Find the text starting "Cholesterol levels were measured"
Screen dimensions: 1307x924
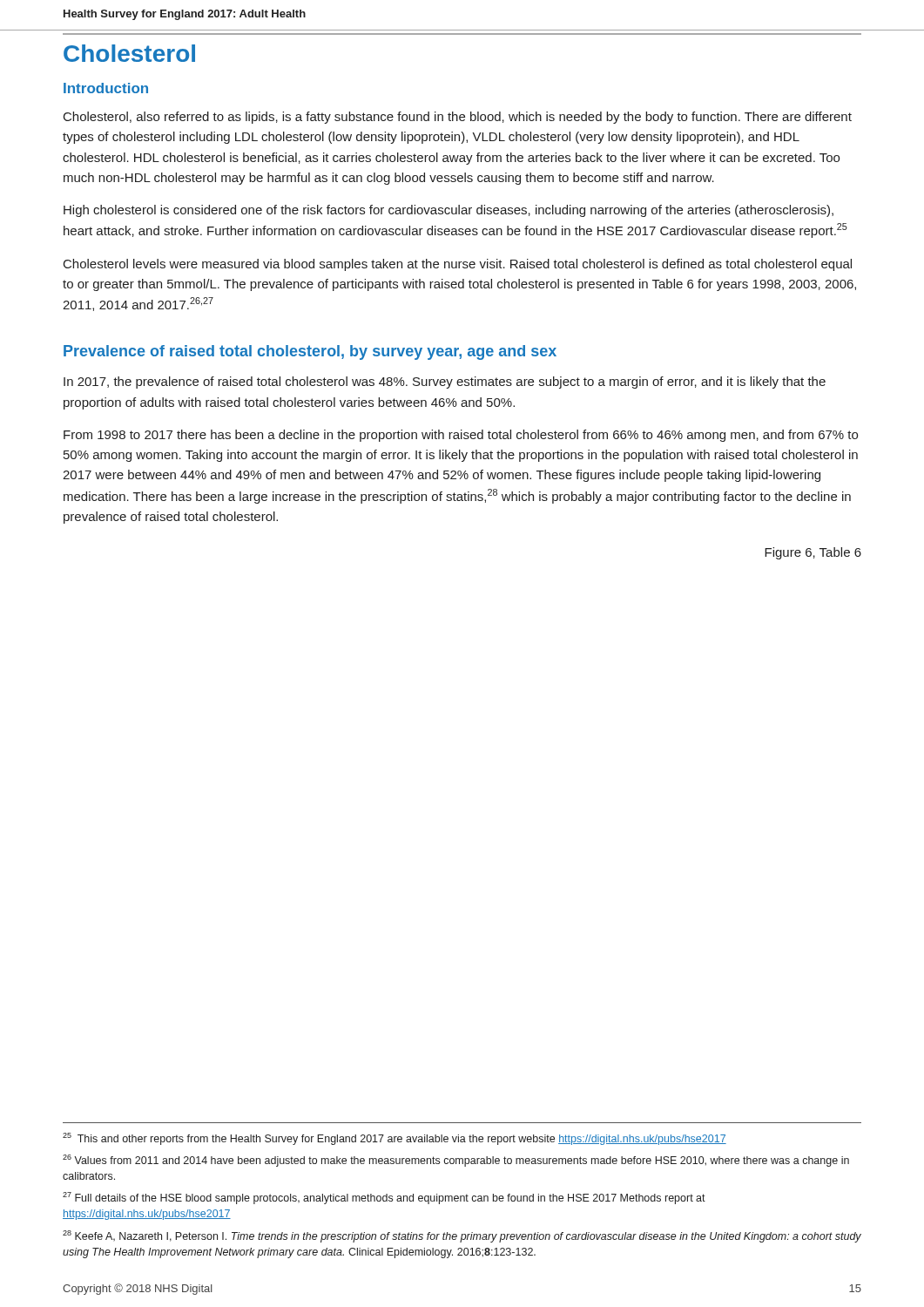coord(462,284)
